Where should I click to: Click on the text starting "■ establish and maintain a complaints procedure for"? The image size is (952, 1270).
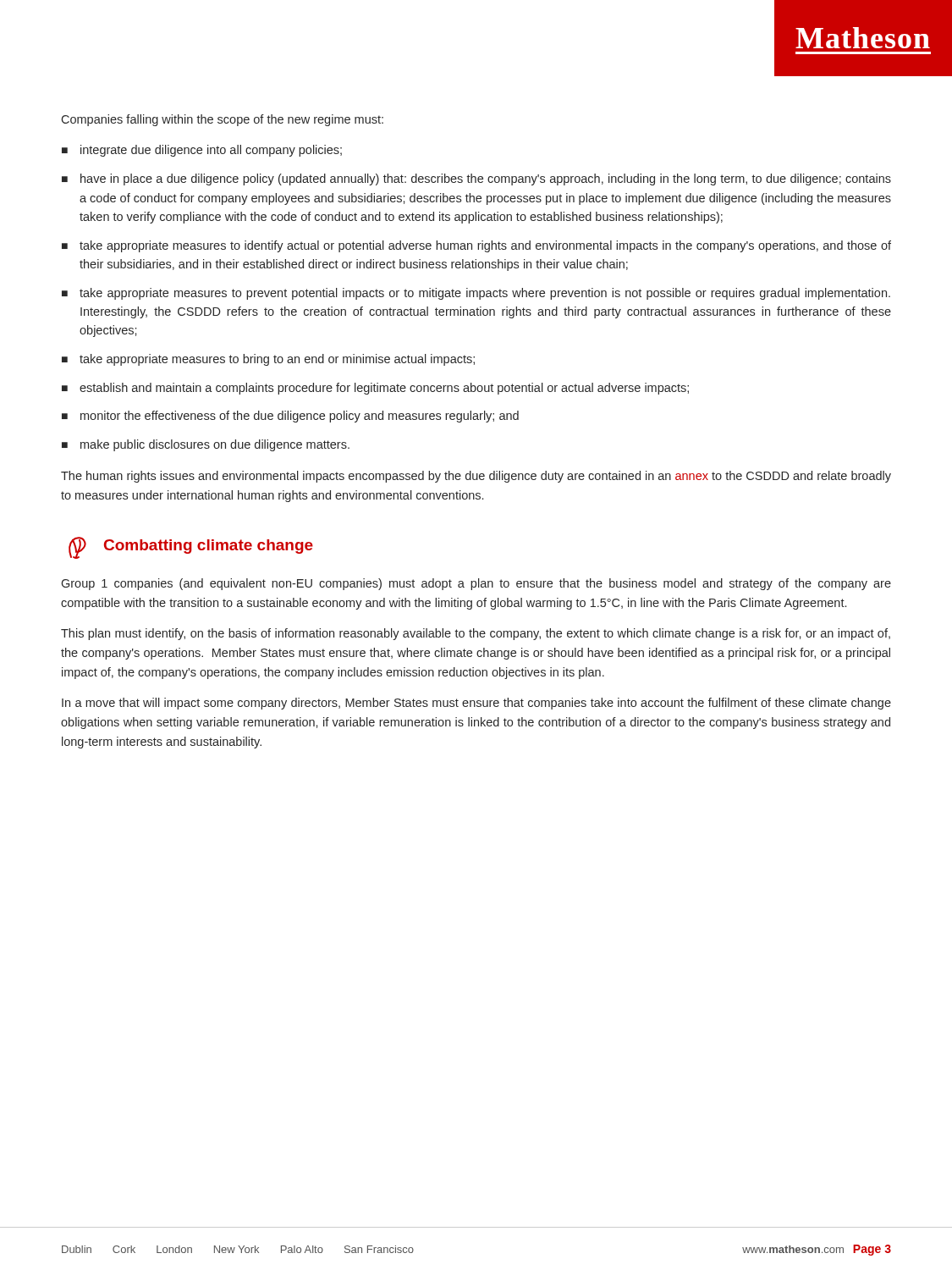[476, 388]
